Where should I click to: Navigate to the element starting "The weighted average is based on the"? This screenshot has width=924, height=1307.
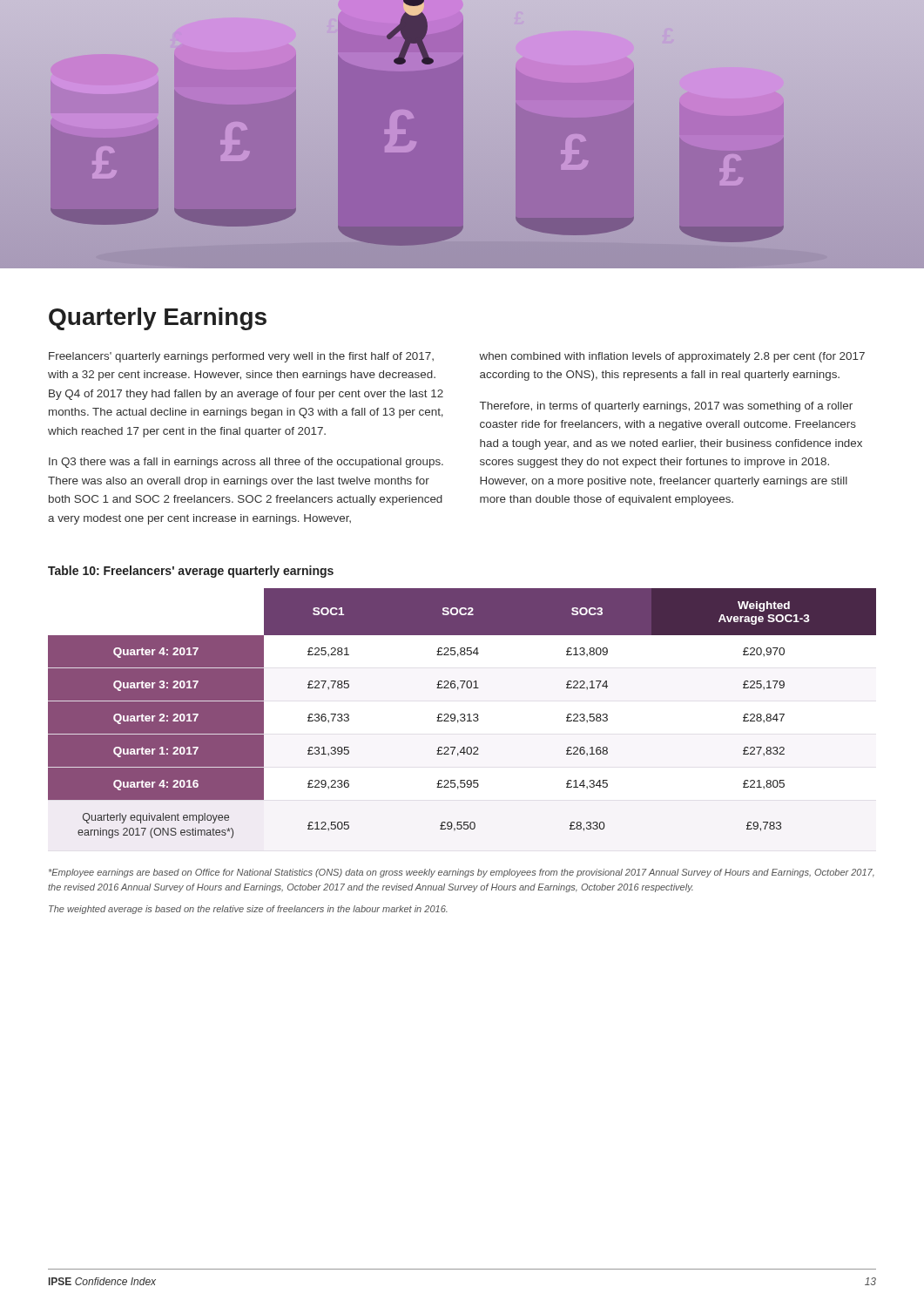coord(248,909)
